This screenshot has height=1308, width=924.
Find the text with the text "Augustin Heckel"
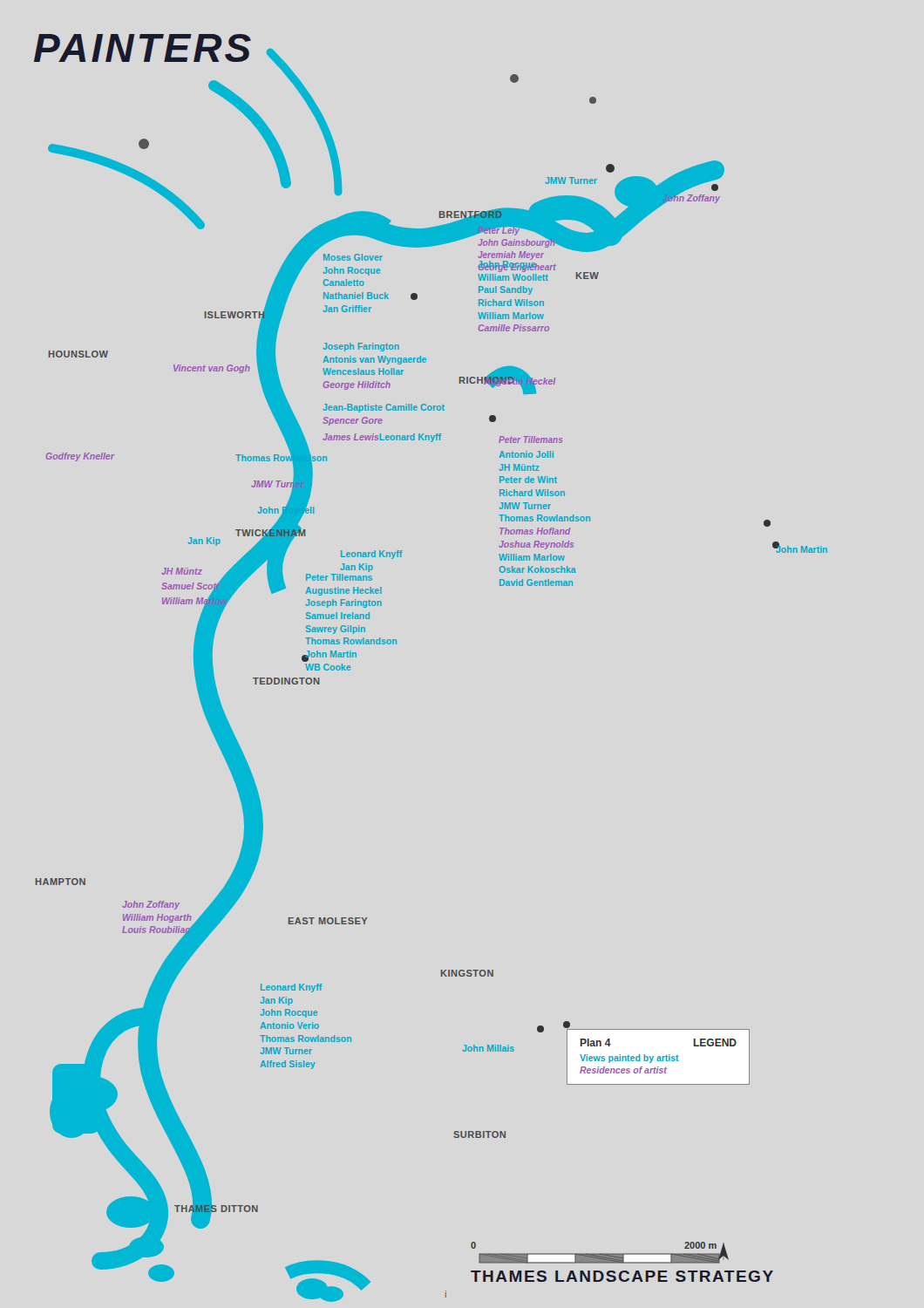point(520,381)
